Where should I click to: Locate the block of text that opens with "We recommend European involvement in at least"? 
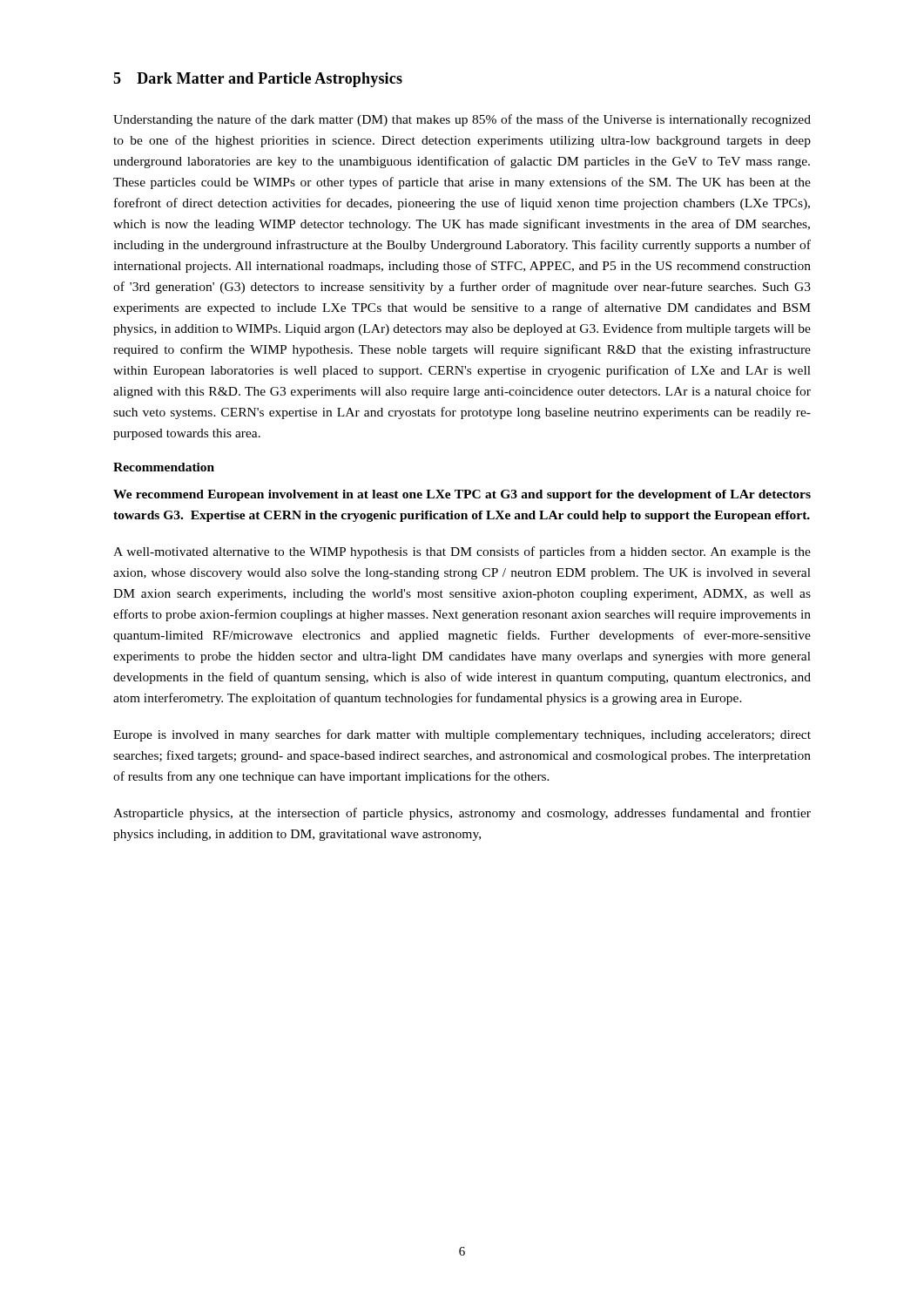point(462,505)
